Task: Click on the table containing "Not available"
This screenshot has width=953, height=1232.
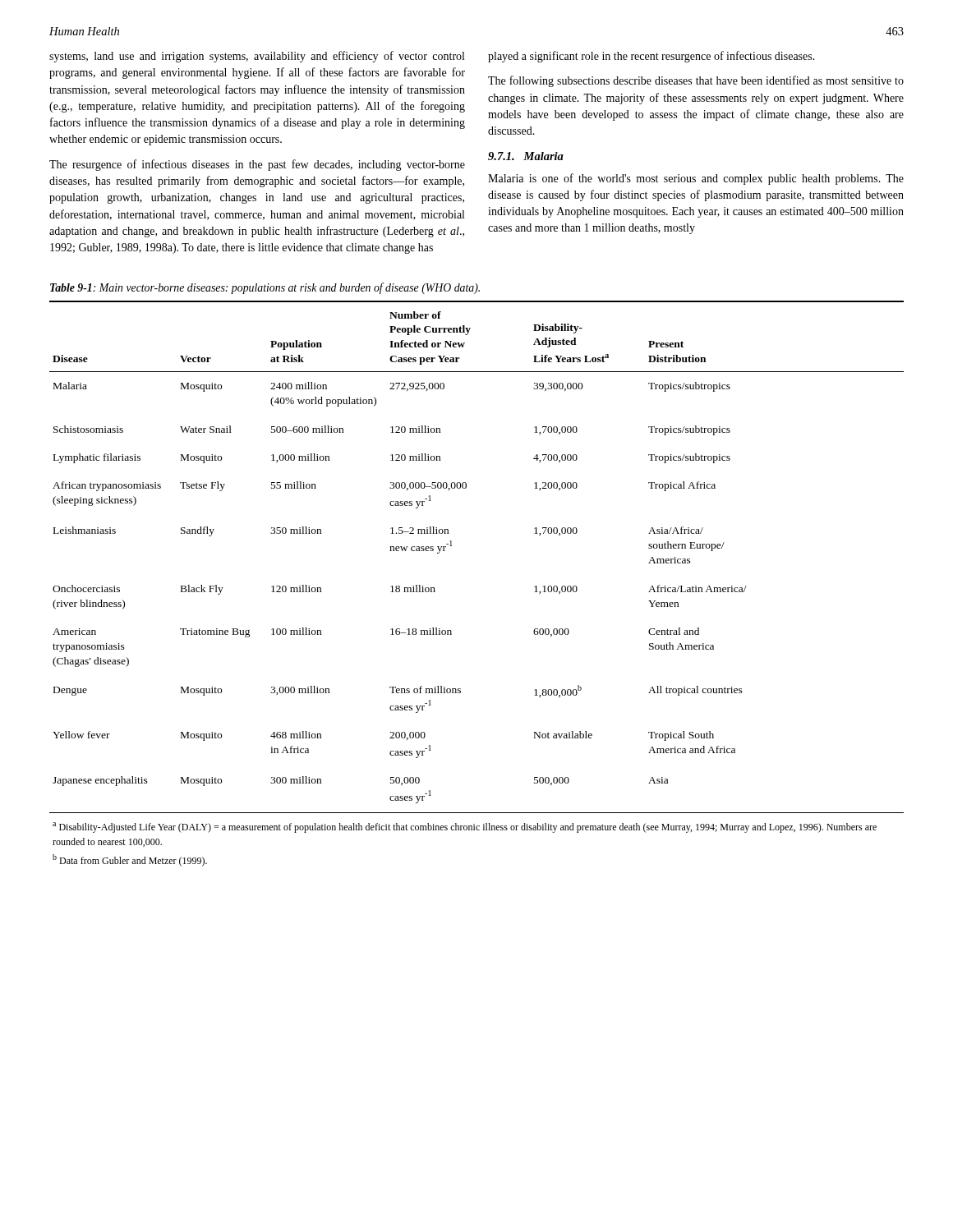Action: click(476, 586)
